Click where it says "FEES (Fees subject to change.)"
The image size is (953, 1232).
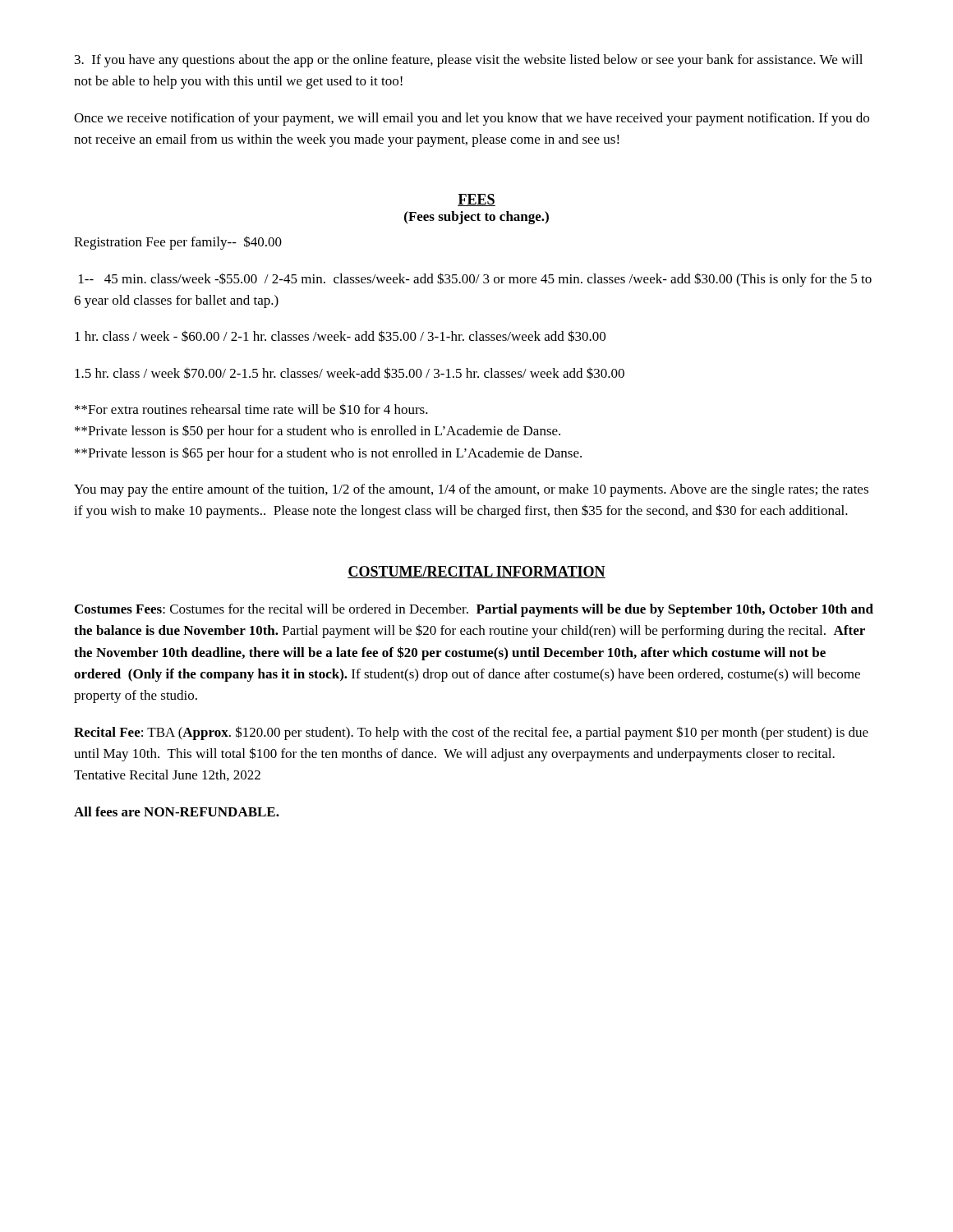[476, 209]
